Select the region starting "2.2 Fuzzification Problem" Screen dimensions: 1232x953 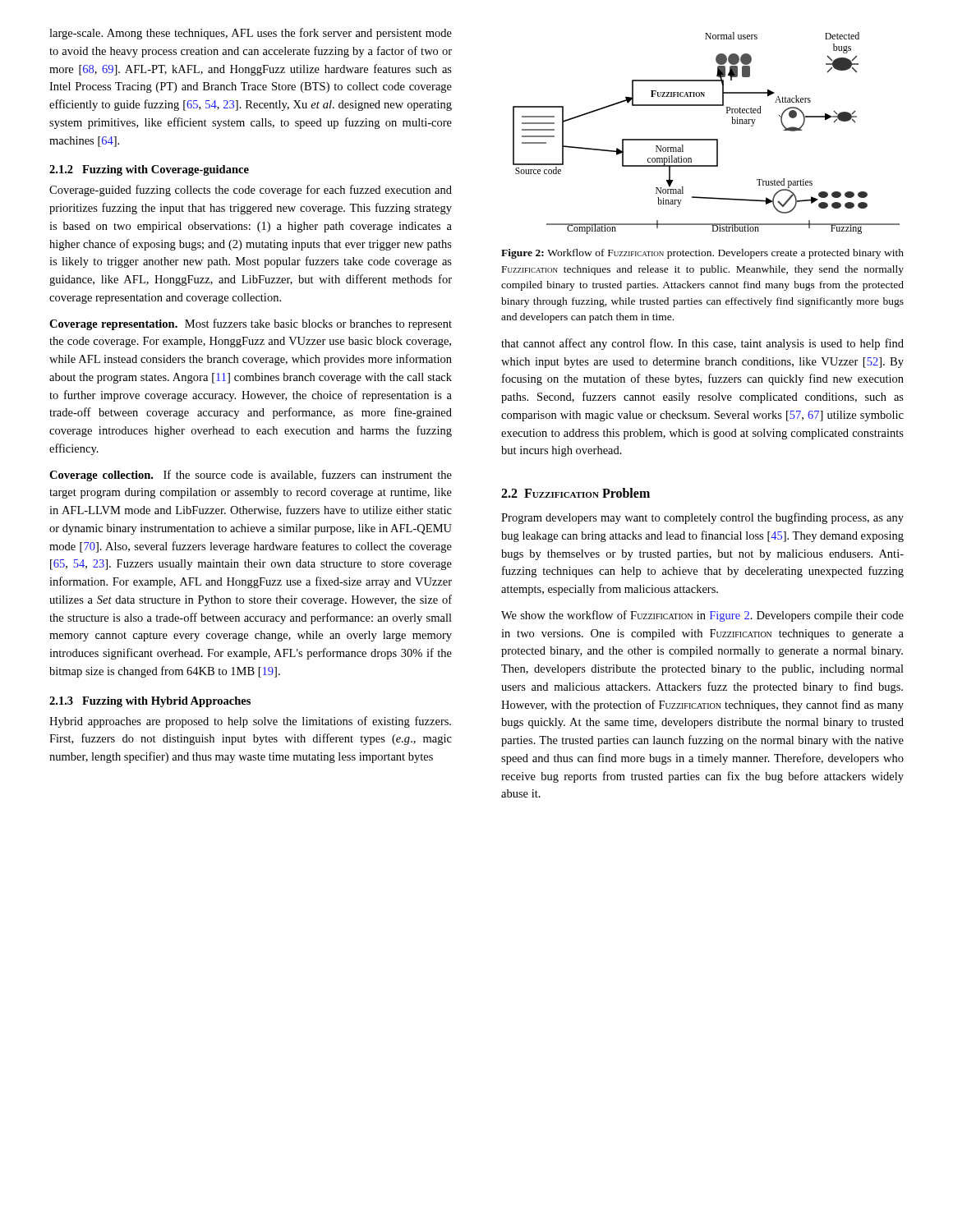tap(576, 493)
